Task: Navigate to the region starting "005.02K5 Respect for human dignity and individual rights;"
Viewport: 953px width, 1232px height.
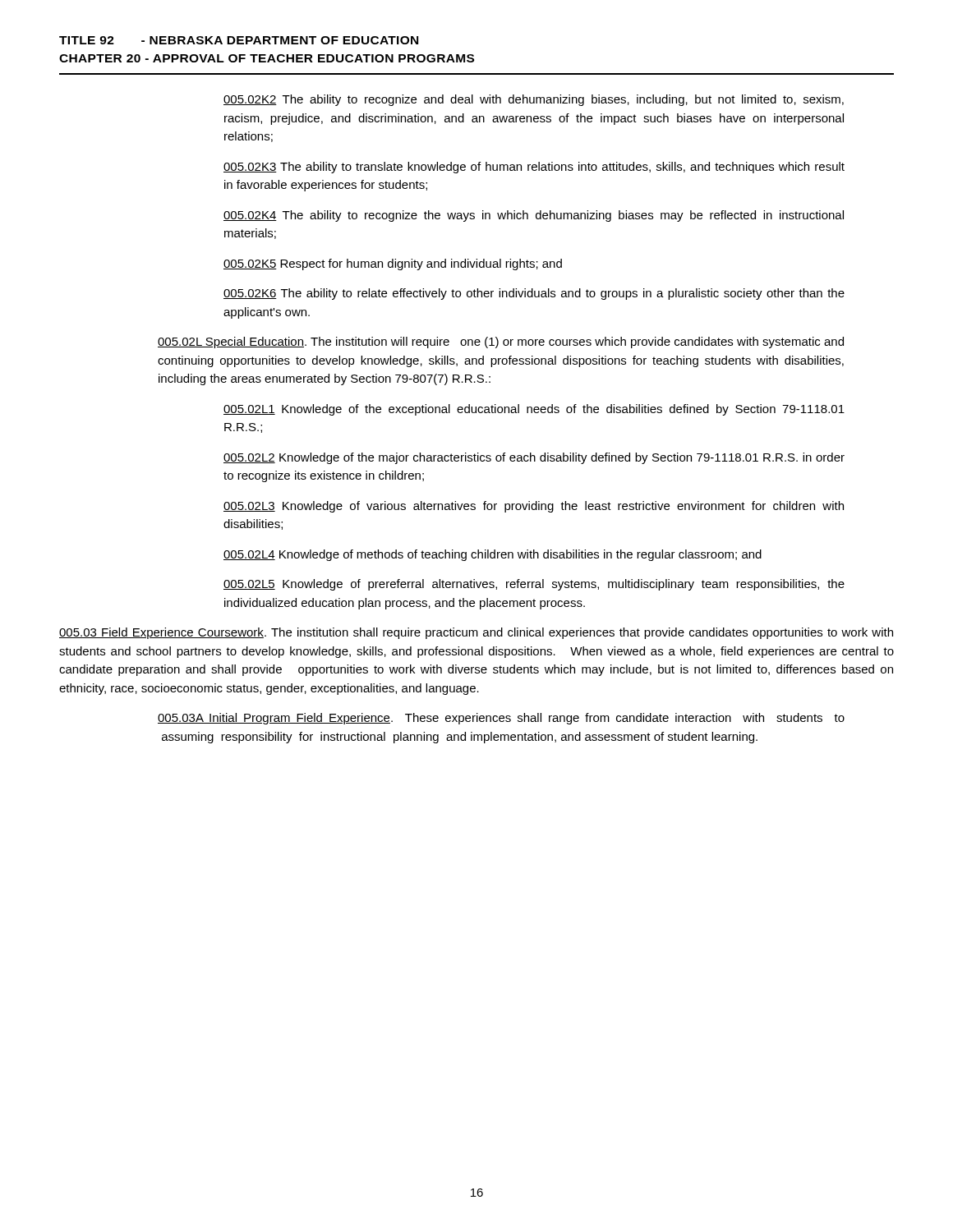Action: coord(393,263)
